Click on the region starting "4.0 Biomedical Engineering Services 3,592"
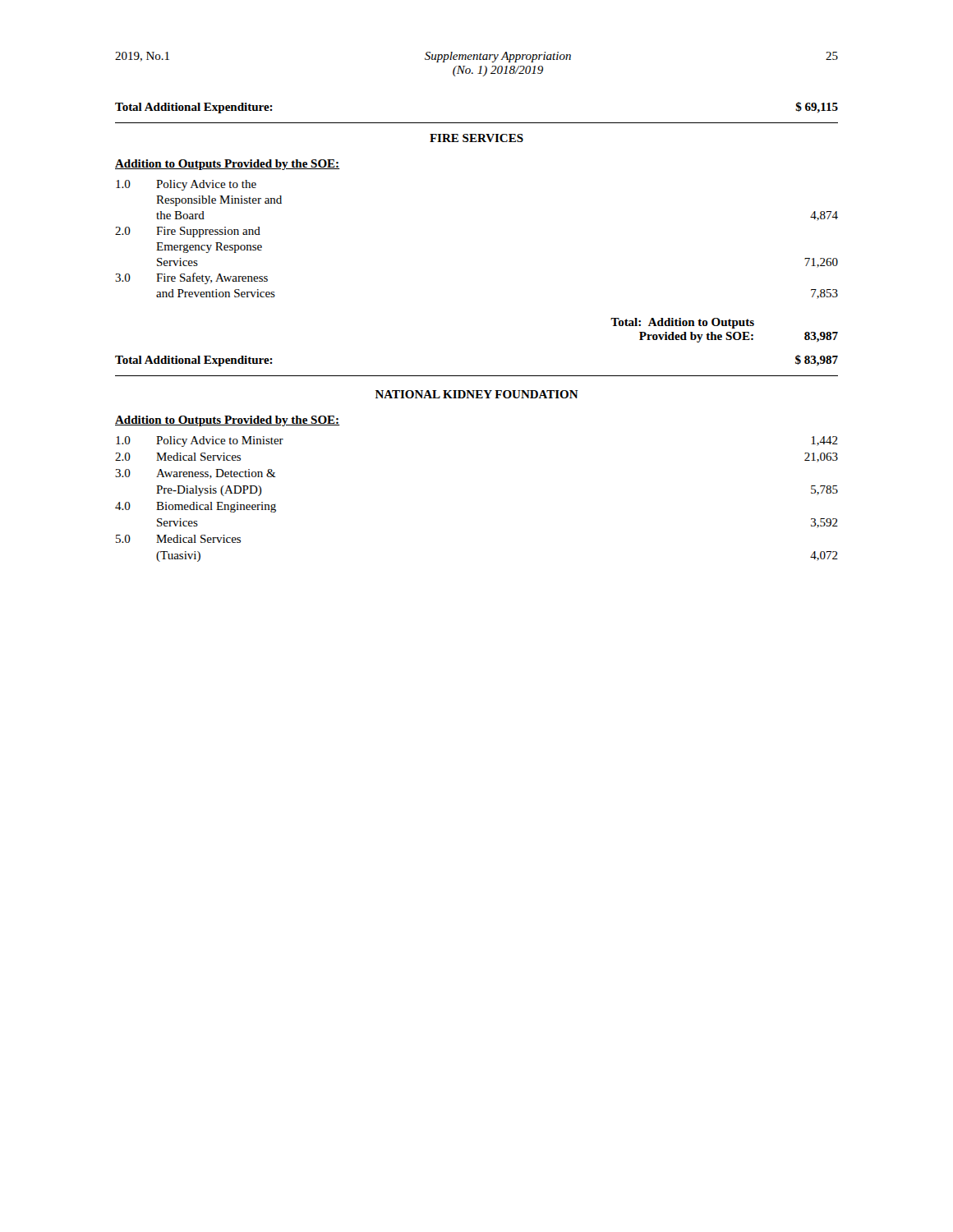The height and width of the screenshot is (1232, 953). 196,507
